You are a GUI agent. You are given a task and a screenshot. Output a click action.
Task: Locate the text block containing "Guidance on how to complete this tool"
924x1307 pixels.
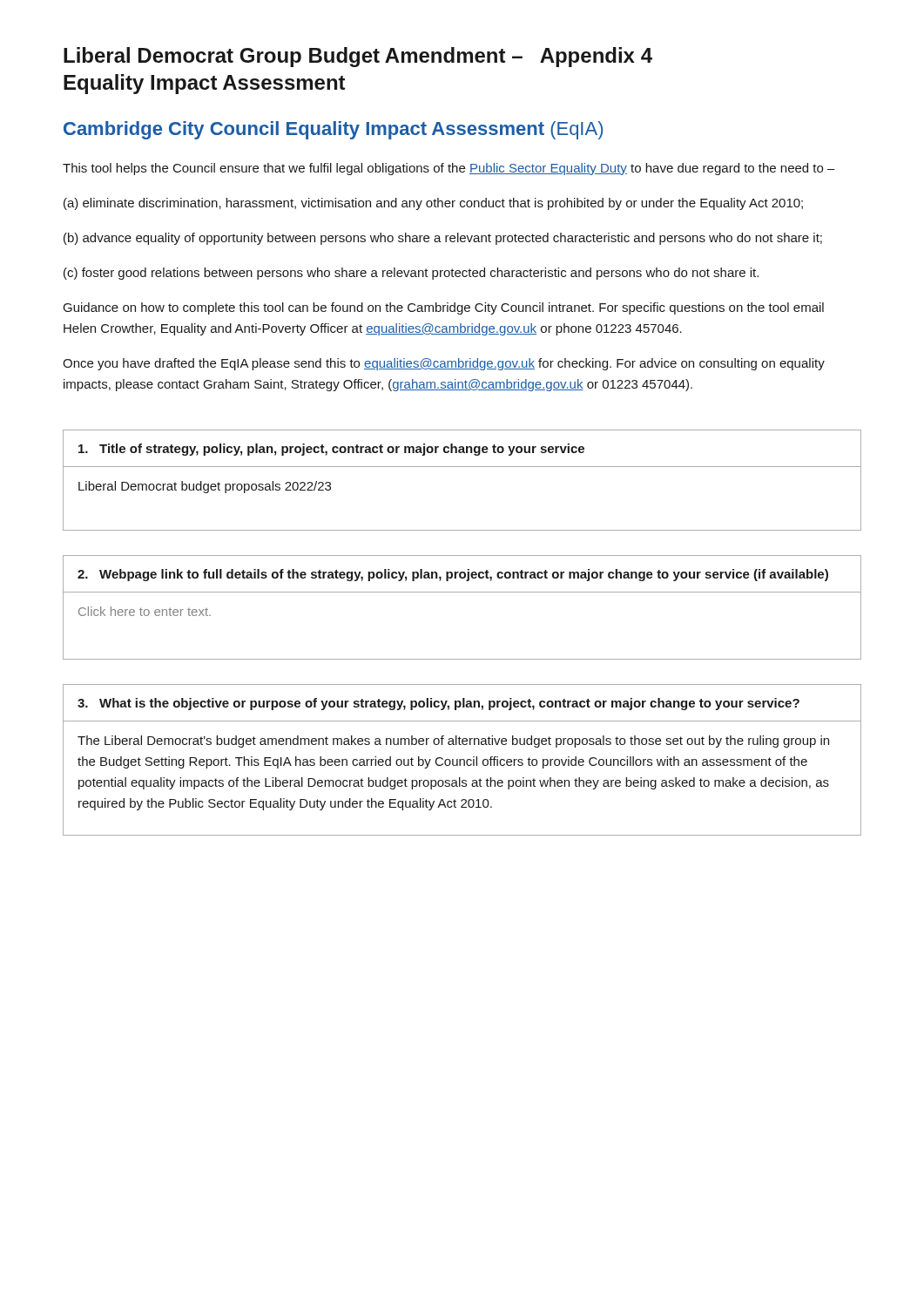point(444,318)
